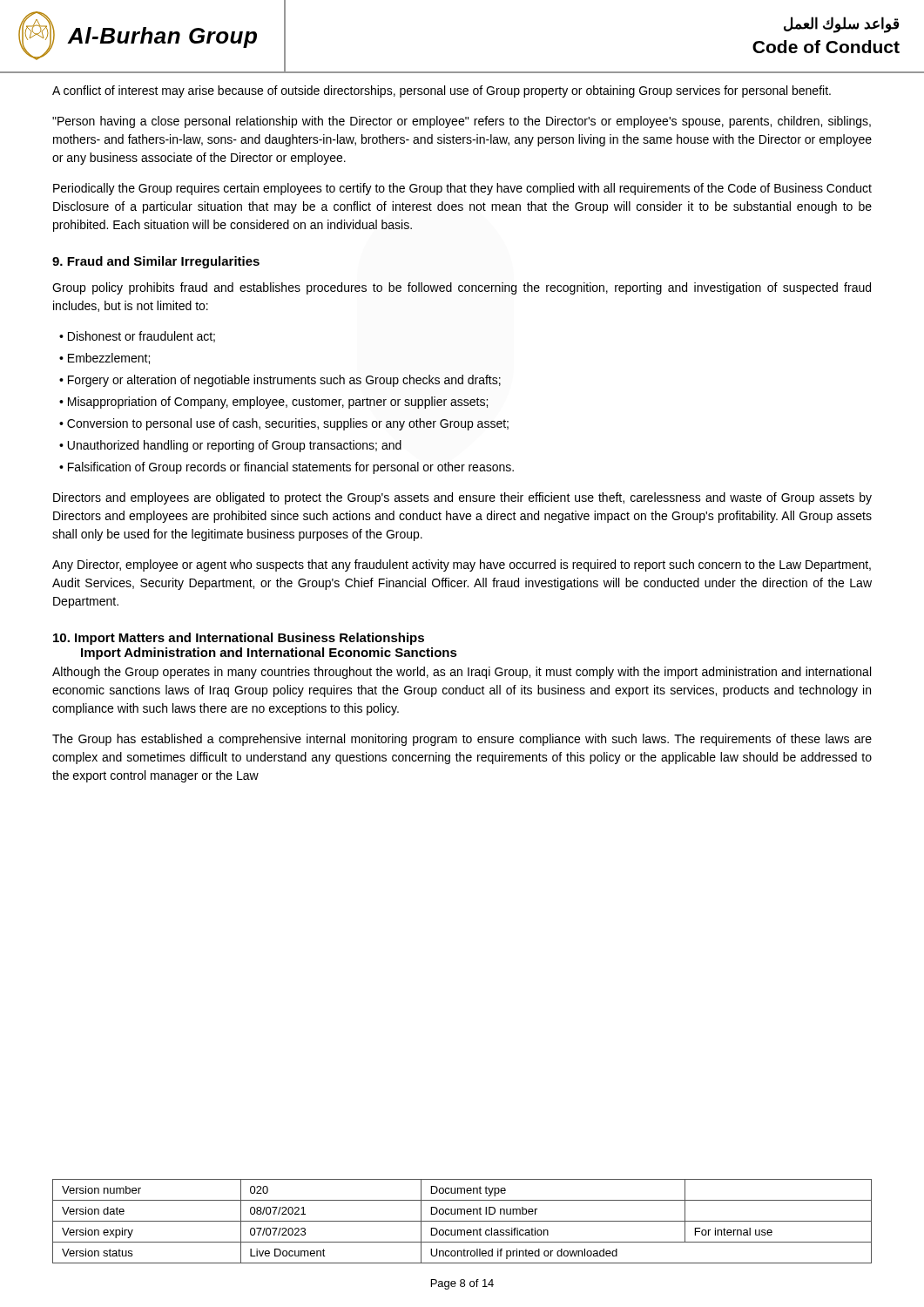The height and width of the screenshot is (1307, 924).
Task: Locate the table with the text "Document type"
Action: pos(462,1221)
